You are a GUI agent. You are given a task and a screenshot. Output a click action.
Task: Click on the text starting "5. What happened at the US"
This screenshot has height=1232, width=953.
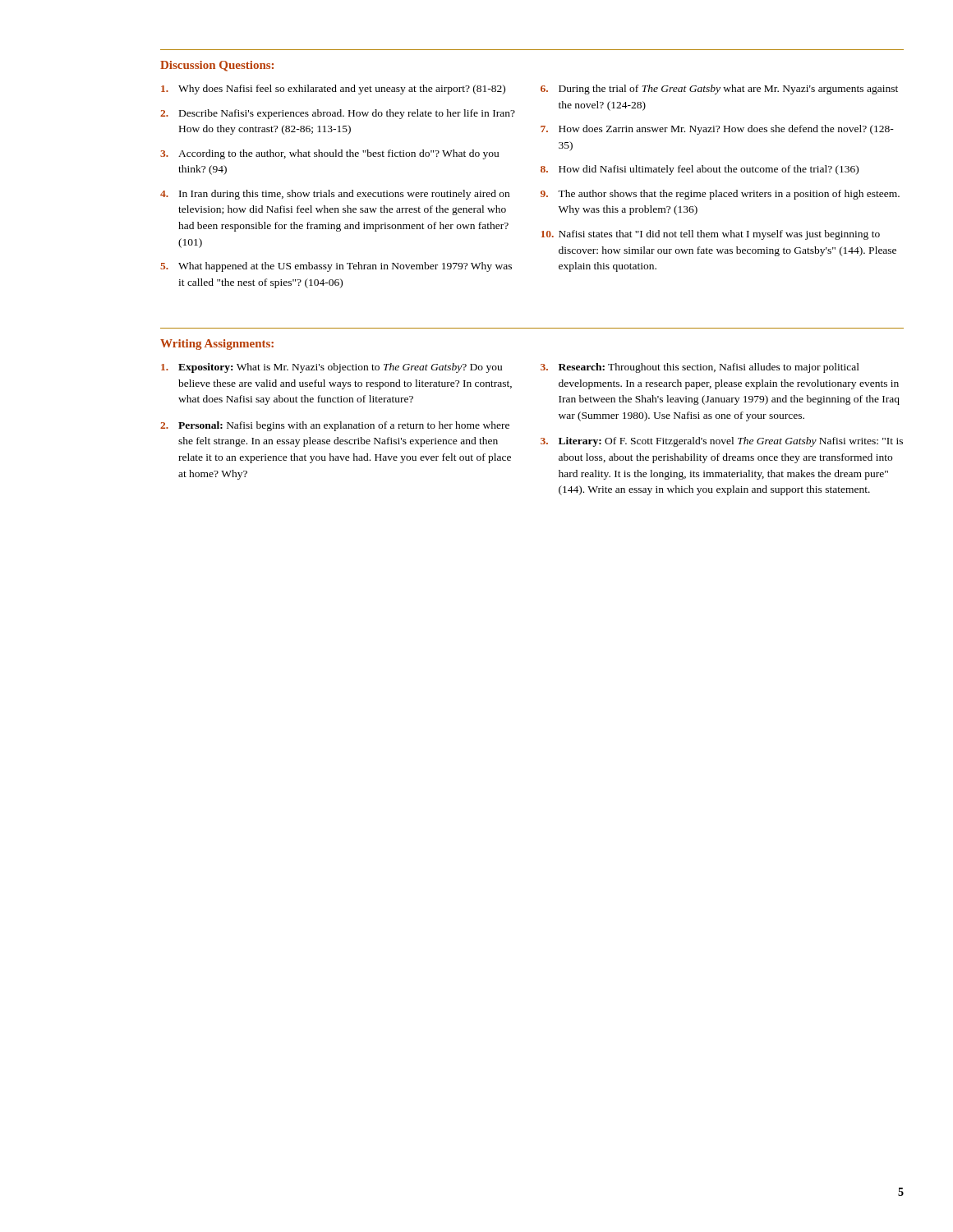[338, 274]
